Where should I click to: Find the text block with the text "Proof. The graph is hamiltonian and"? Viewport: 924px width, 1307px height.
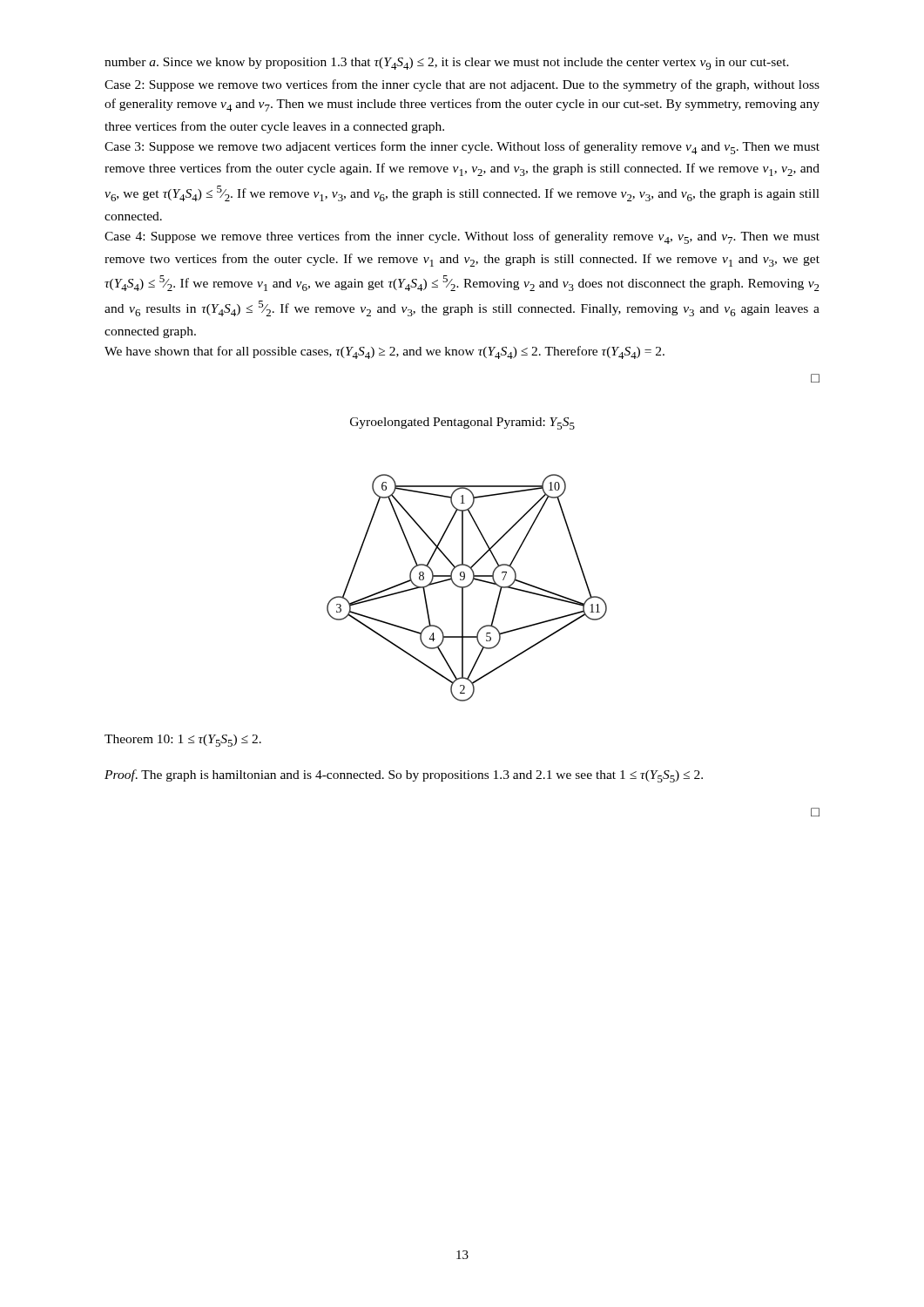tap(462, 777)
